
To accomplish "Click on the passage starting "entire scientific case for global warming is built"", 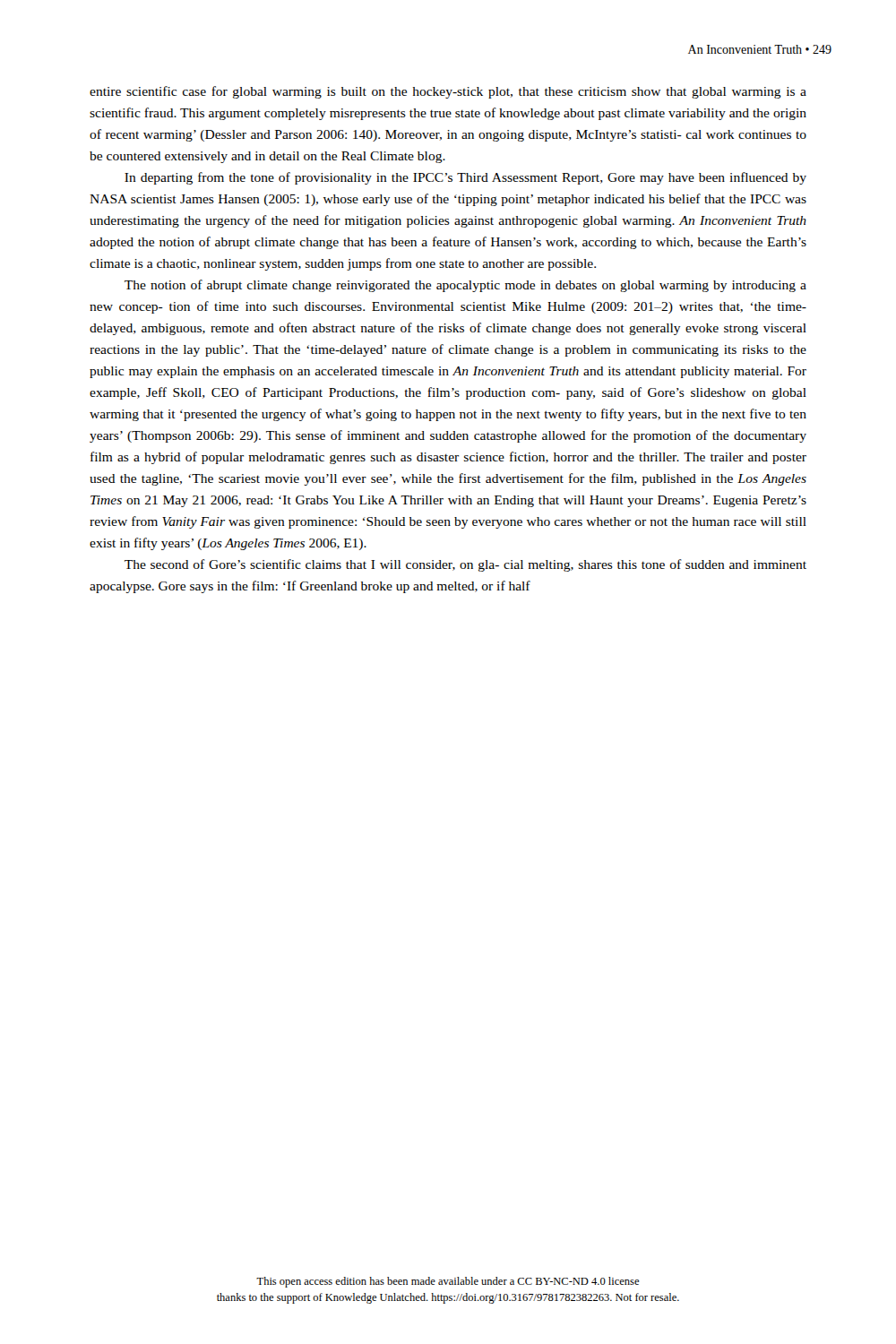I will (x=448, y=339).
